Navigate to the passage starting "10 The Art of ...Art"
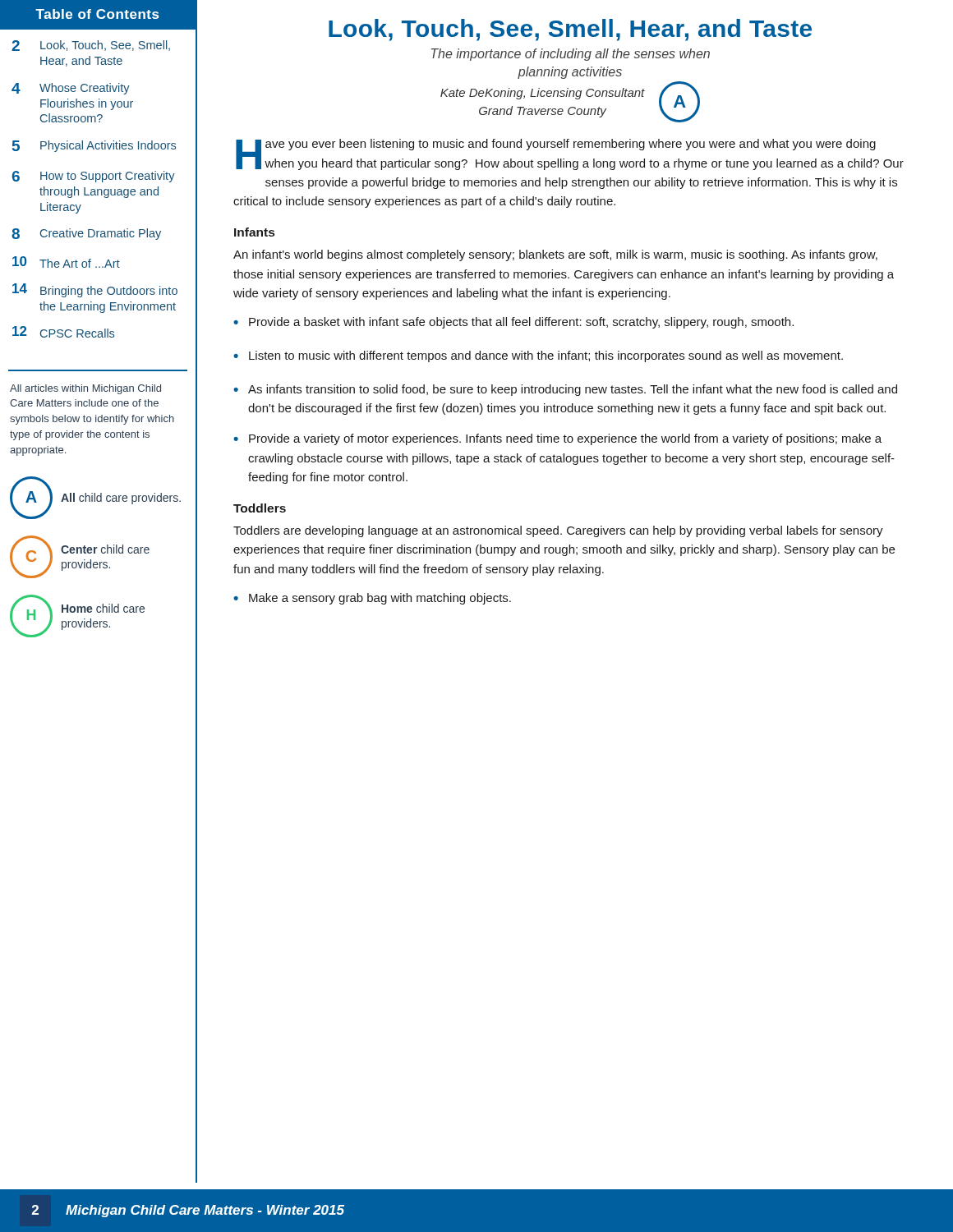This screenshot has width=953, height=1232. point(66,264)
